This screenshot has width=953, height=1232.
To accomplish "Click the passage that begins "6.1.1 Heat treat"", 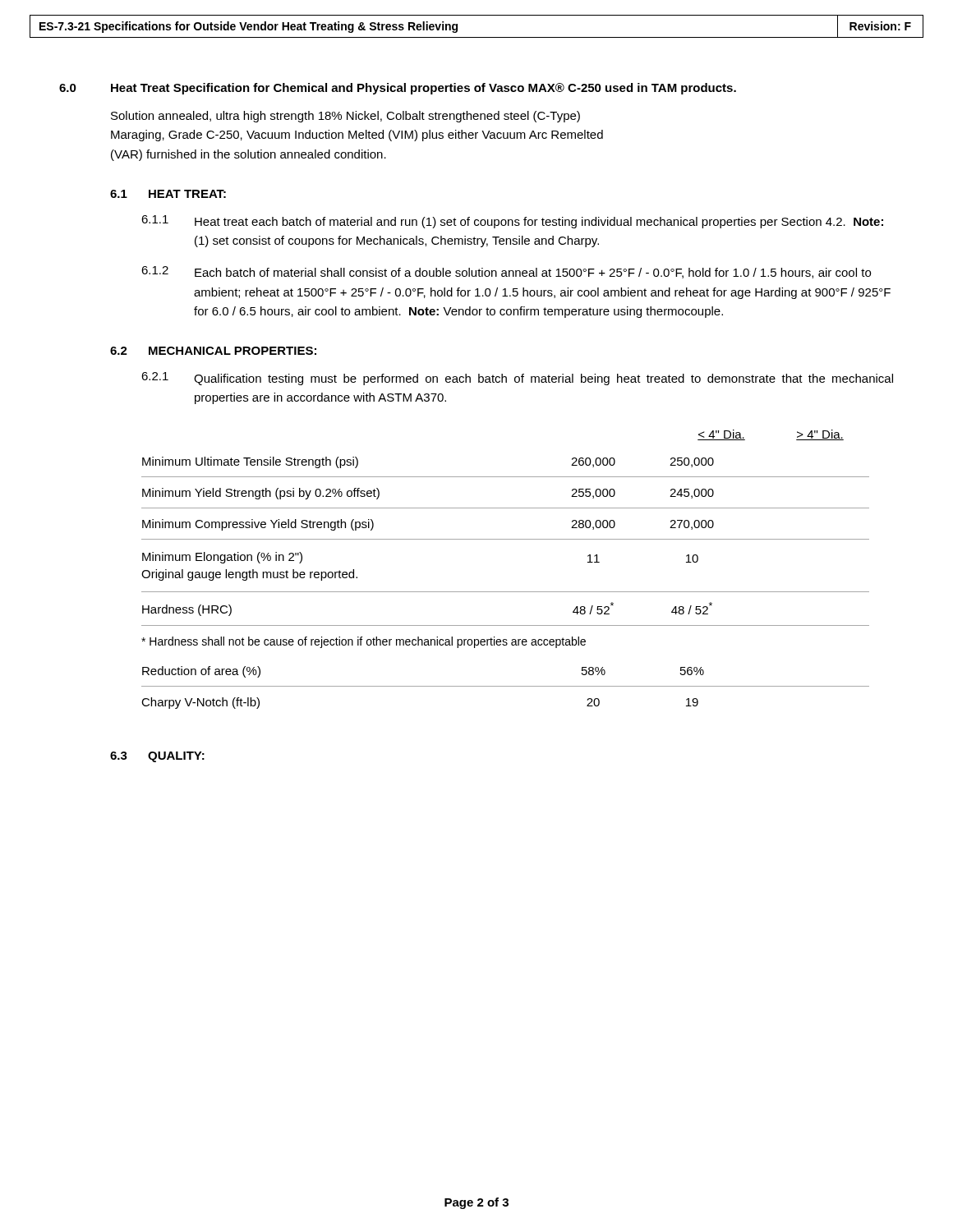I will point(518,231).
